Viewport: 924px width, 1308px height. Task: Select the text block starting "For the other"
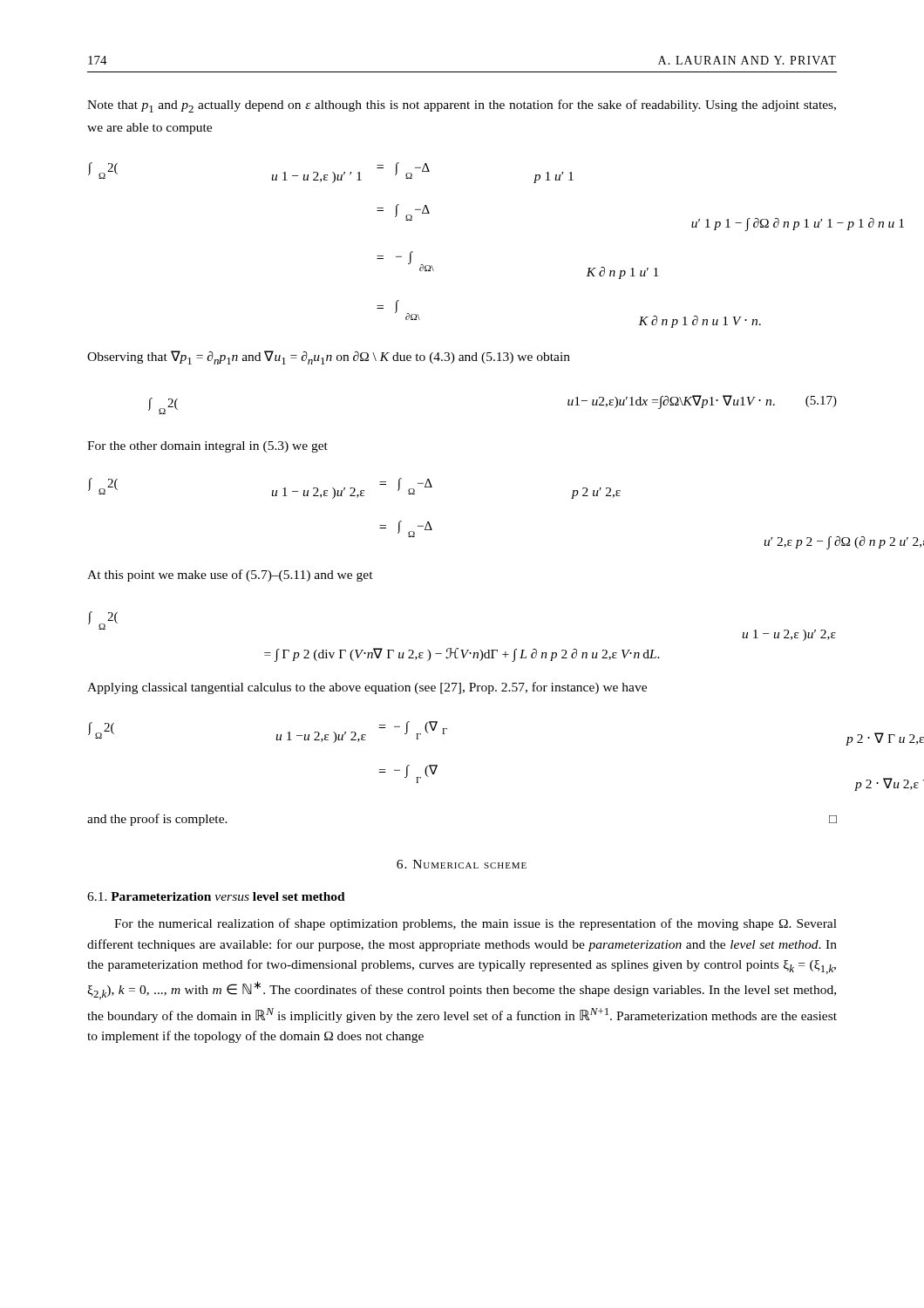coord(207,447)
